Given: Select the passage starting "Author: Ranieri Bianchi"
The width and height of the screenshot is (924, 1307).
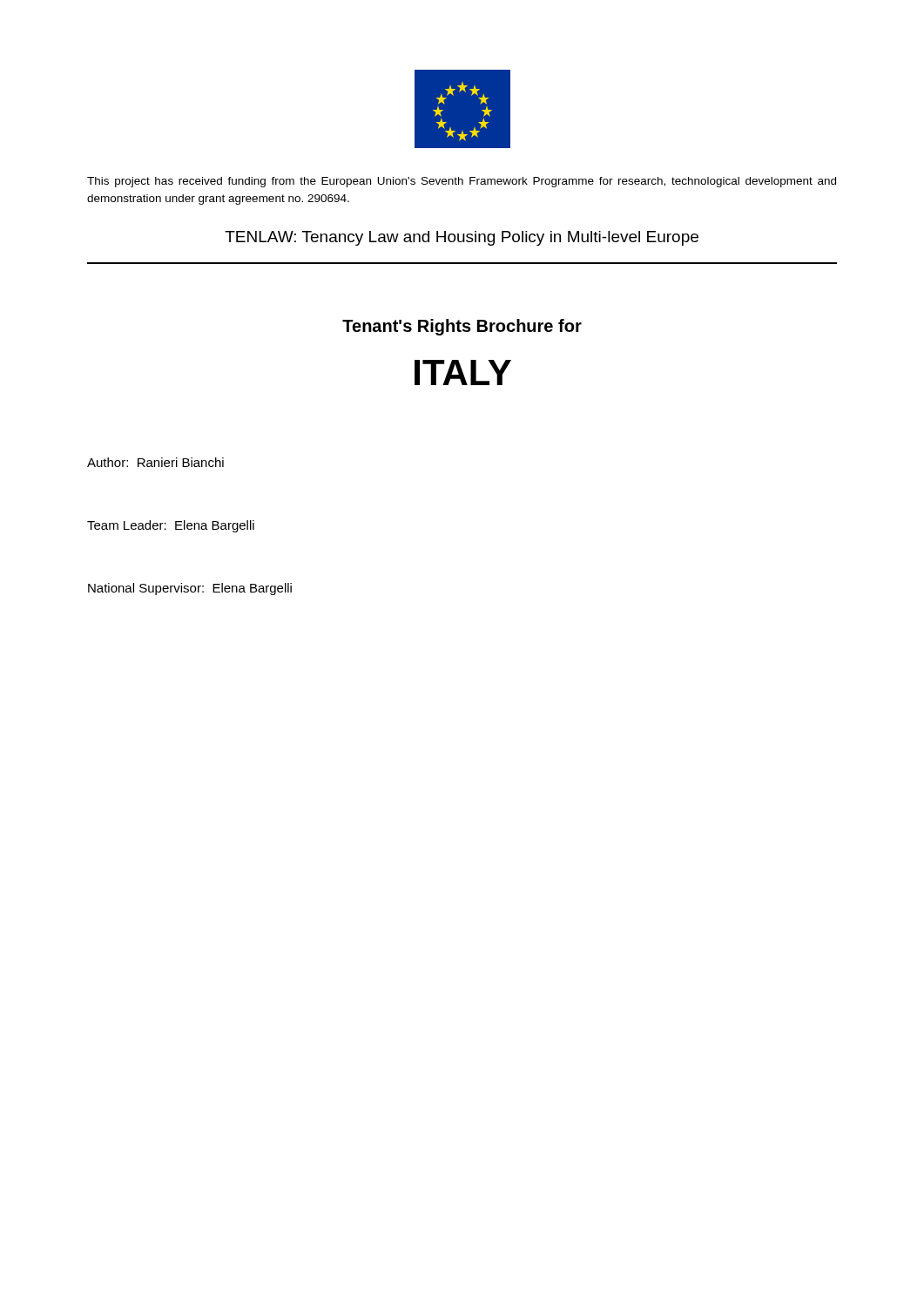Looking at the screenshot, I should 156,462.
